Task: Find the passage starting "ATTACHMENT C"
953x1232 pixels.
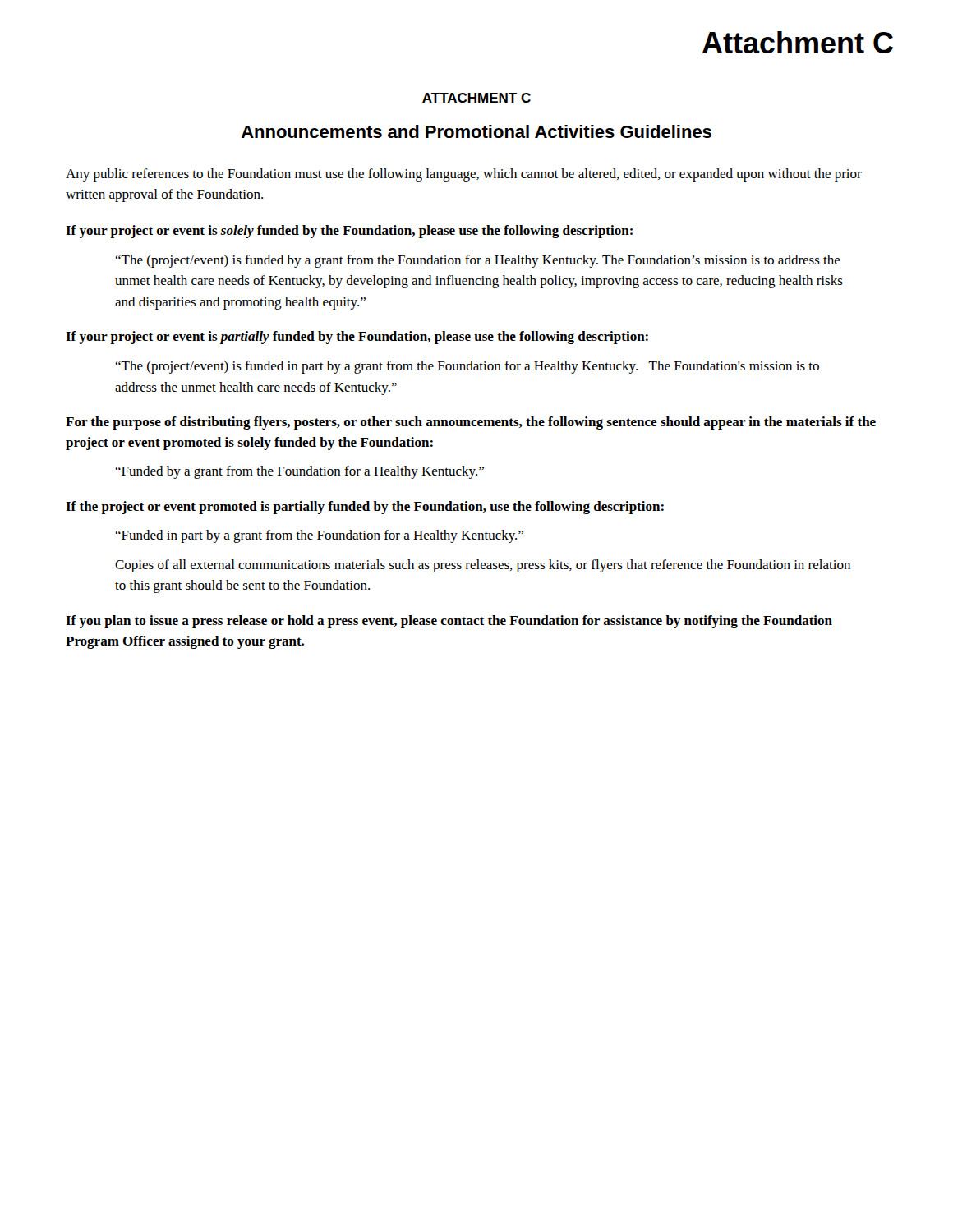Action: [x=476, y=98]
